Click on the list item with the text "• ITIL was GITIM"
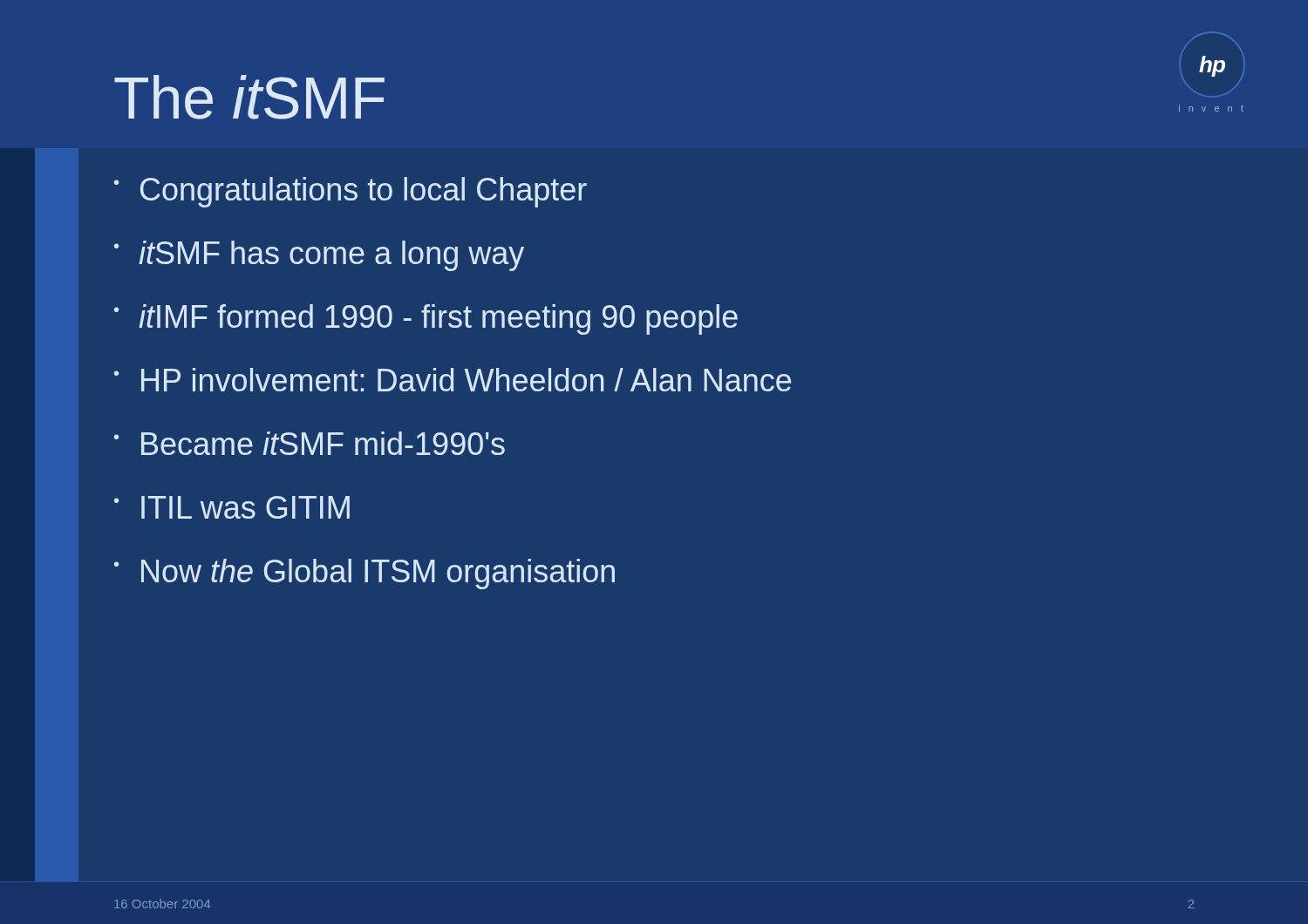Image resolution: width=1308 pixels, height=924 pixels. [x=233, y=508]
